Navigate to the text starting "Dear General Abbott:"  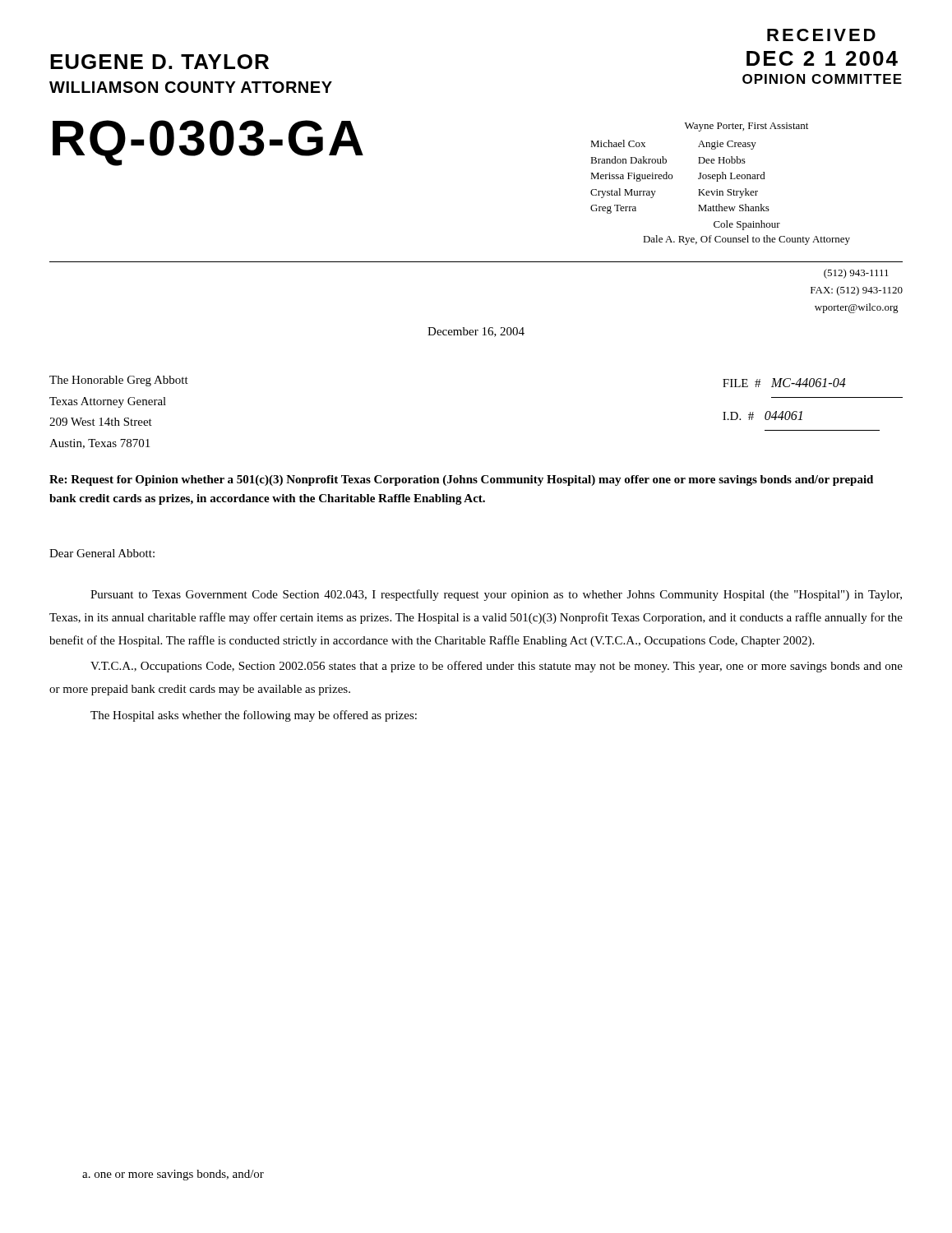[102, 553]
